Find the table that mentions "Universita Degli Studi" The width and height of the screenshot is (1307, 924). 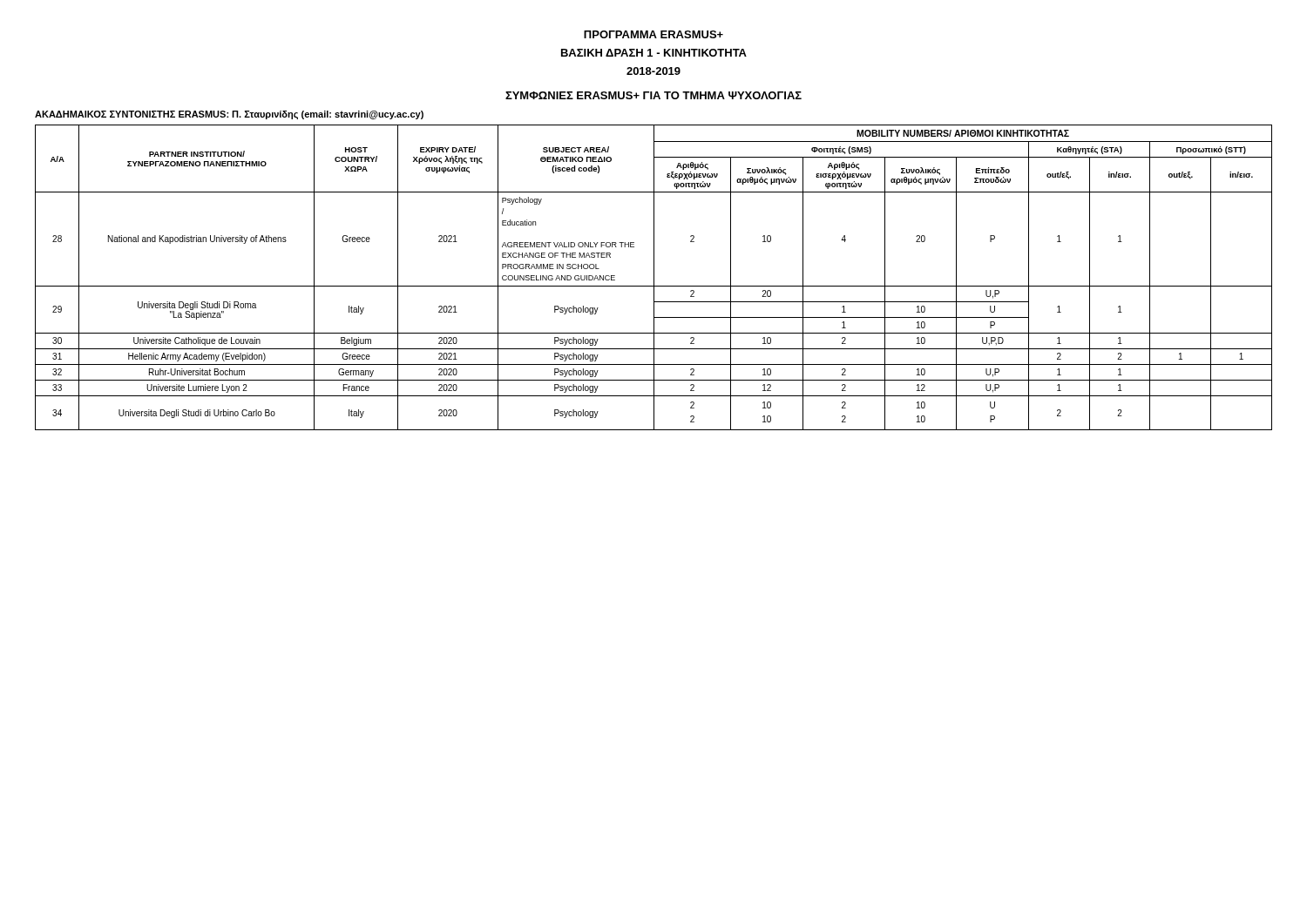tap(654, 278)
